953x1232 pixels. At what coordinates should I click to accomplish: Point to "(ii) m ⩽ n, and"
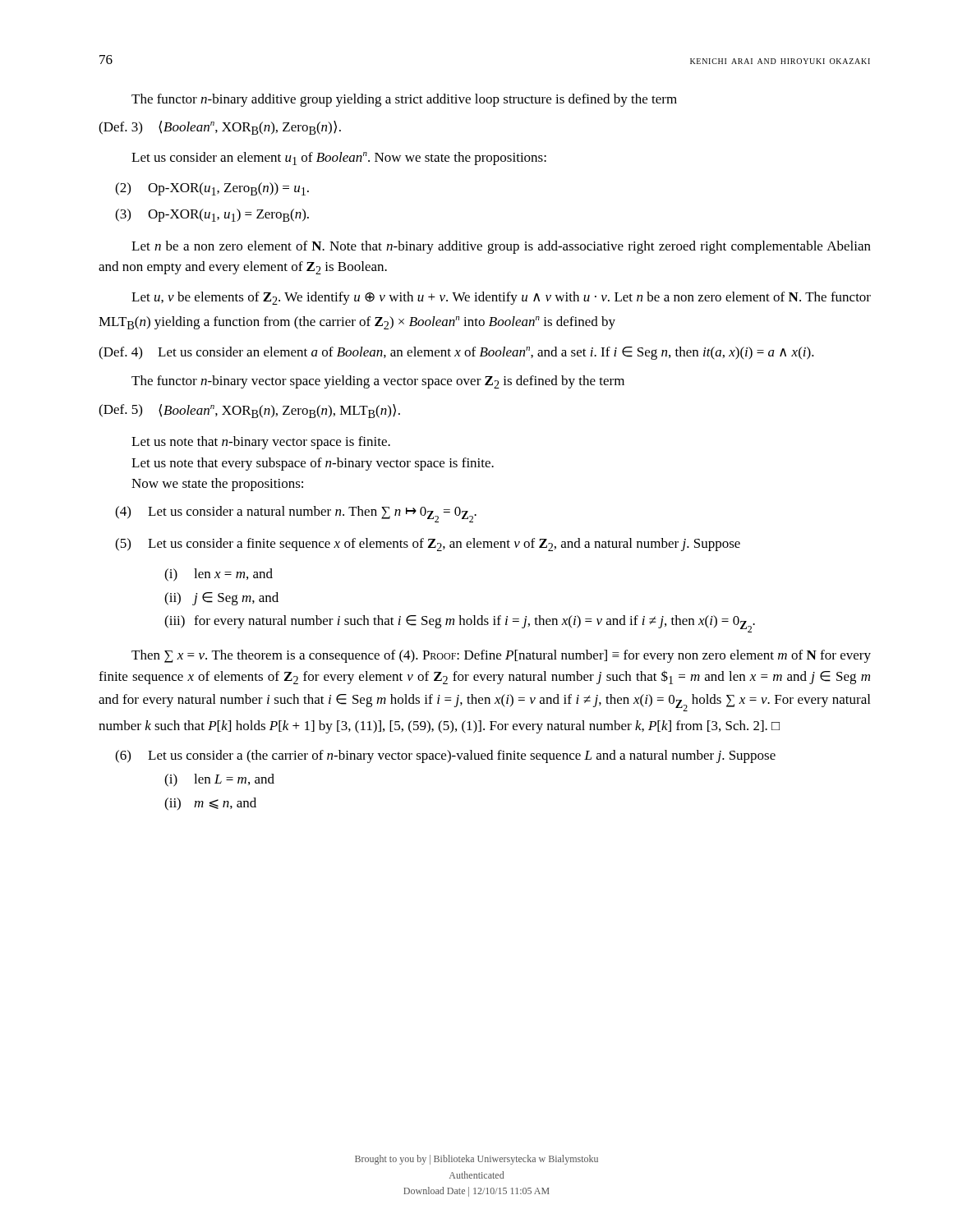coord(210,803)
